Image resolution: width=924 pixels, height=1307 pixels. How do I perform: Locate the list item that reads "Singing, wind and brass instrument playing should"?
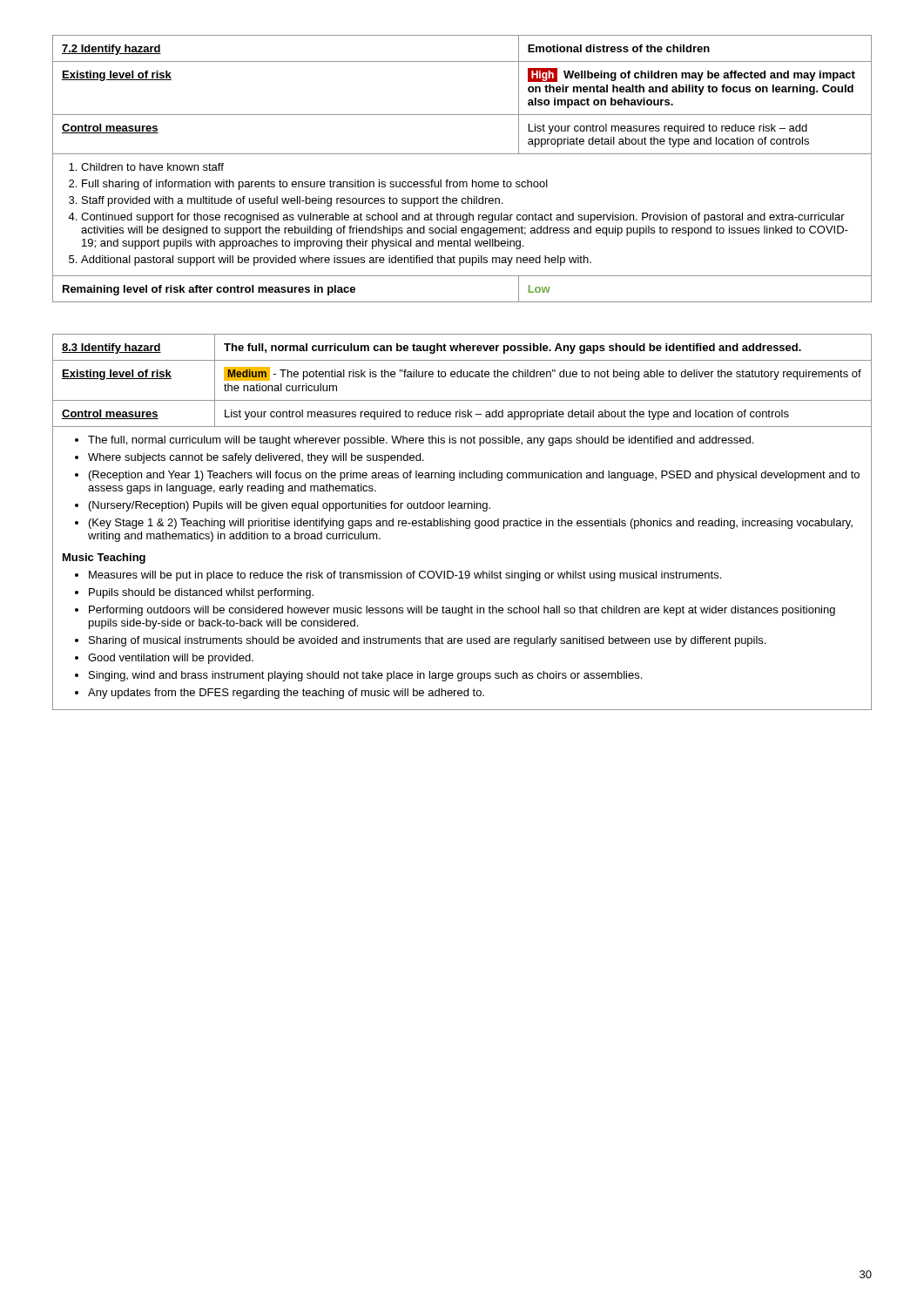click(365, 675)
